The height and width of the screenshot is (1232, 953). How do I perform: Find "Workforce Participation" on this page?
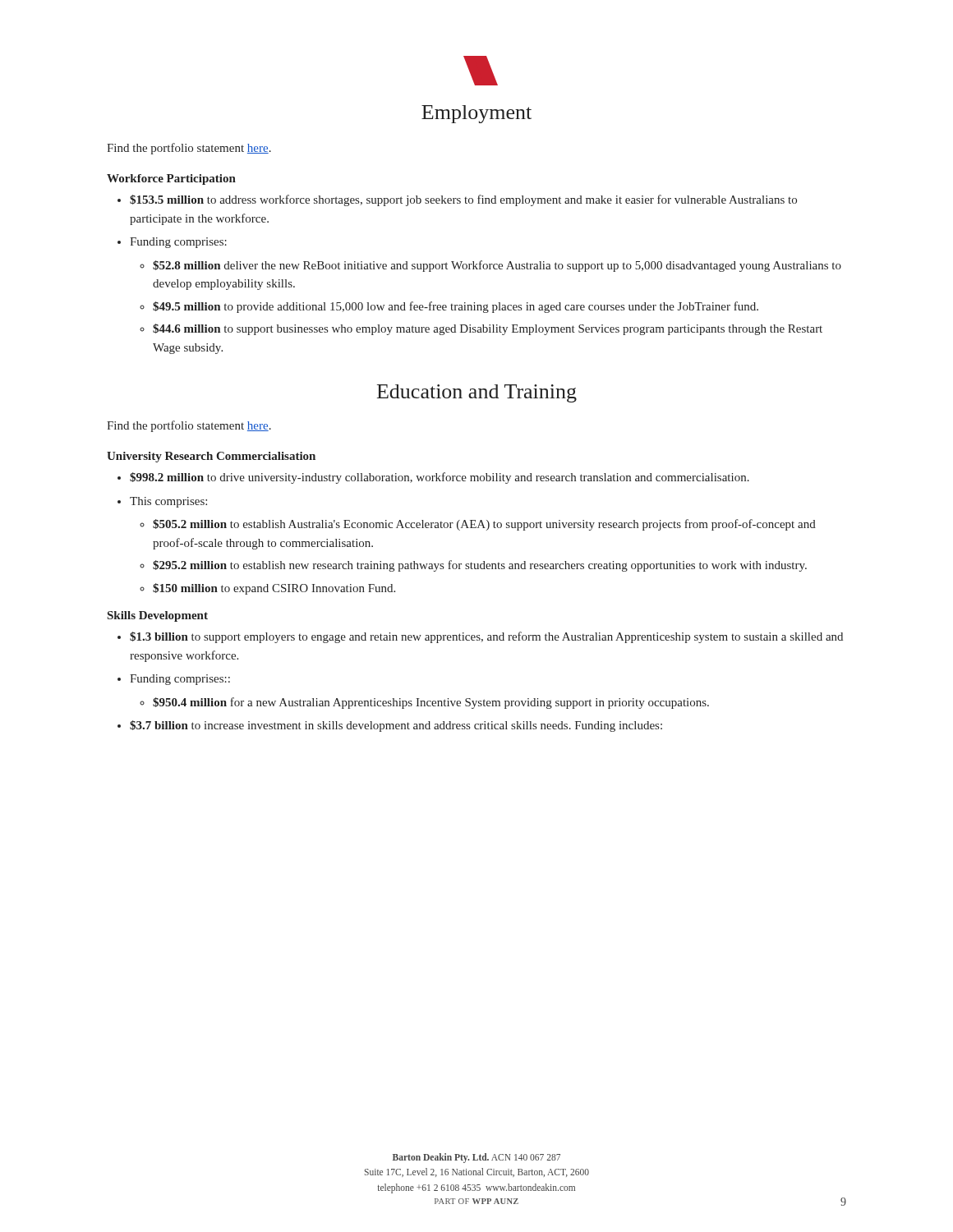click(x=171, y=178)
